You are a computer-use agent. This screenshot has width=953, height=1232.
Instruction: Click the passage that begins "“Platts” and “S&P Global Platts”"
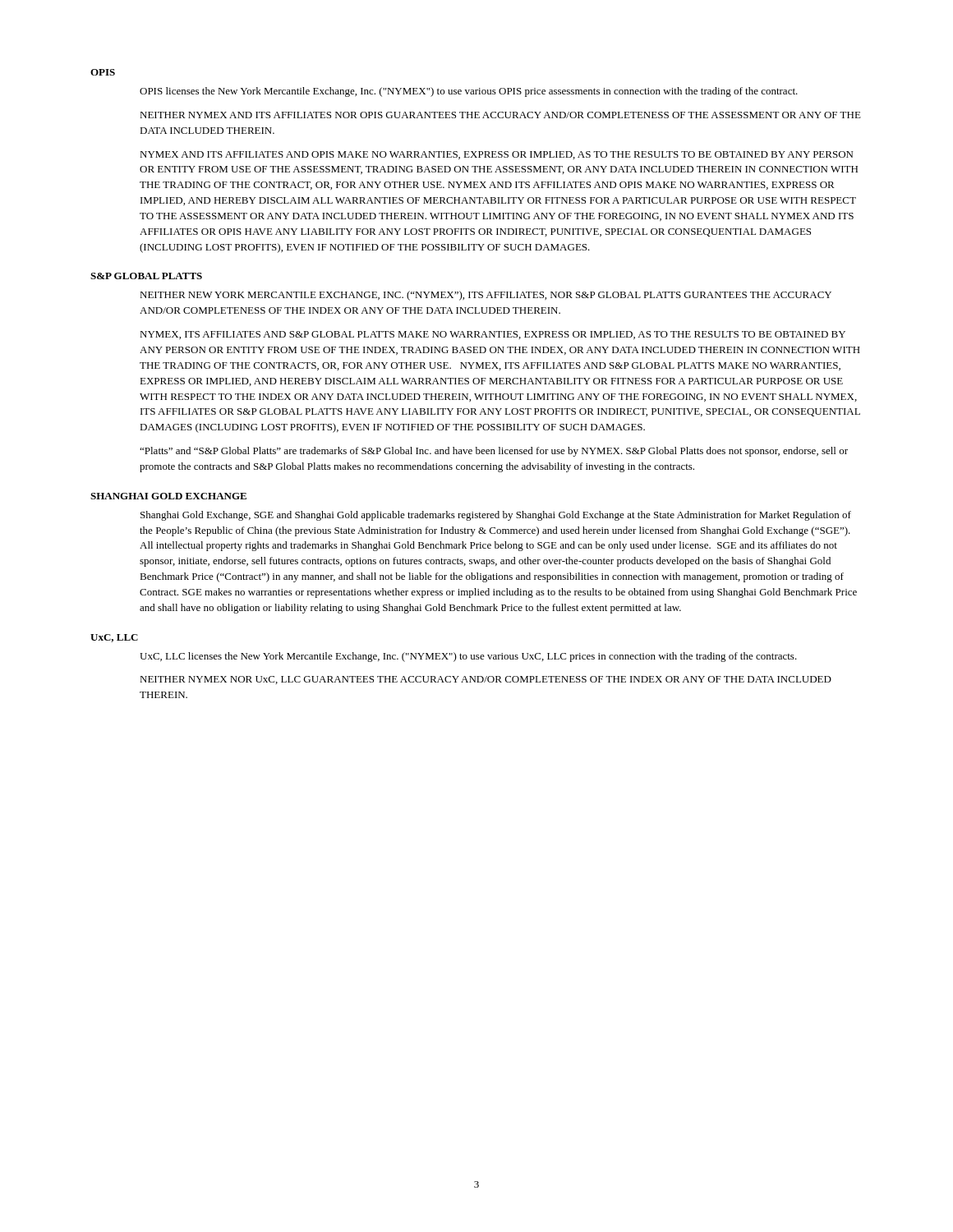(501, 459)
